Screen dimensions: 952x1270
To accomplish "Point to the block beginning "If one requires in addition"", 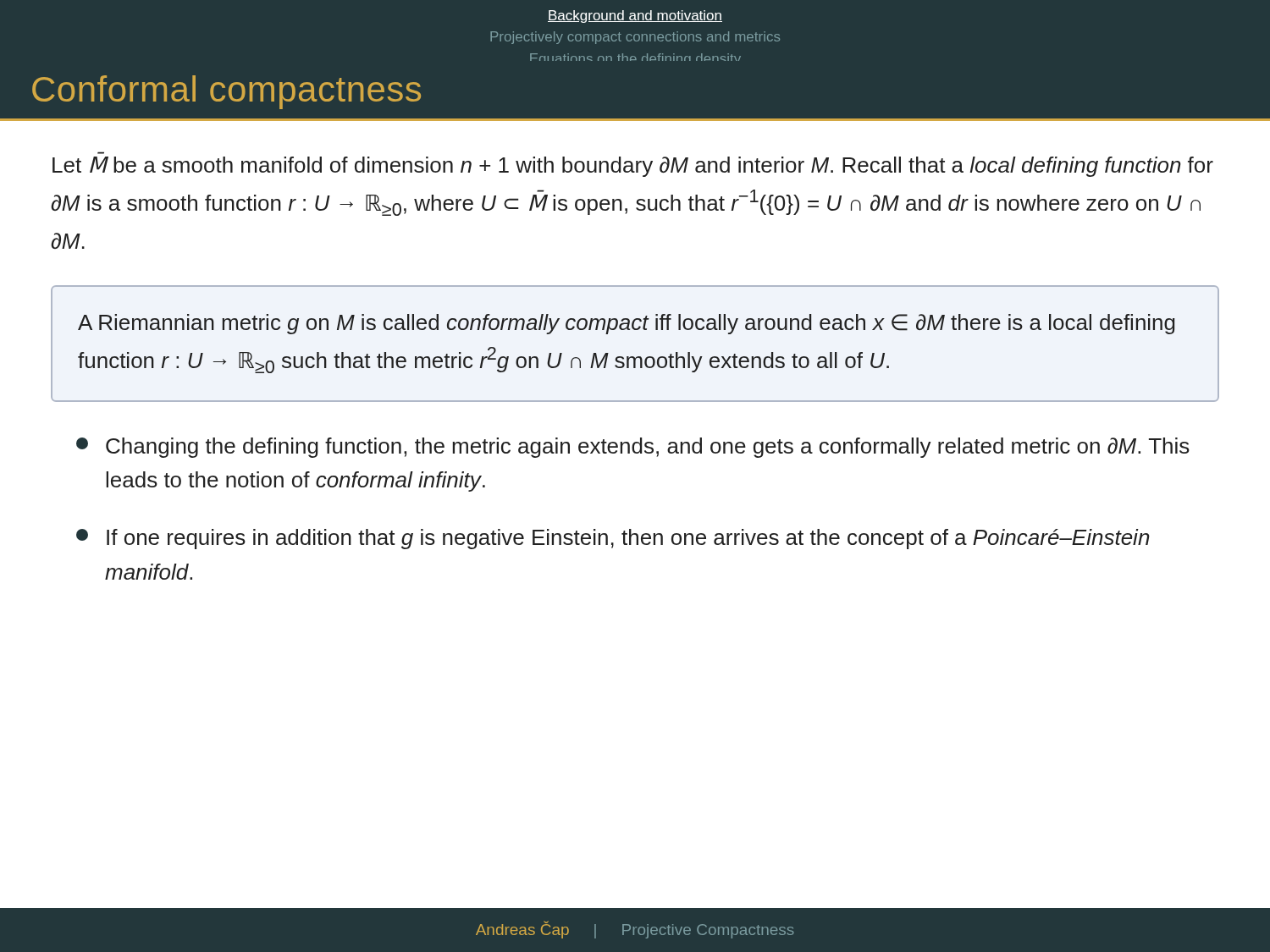I will tap(648, 555).
